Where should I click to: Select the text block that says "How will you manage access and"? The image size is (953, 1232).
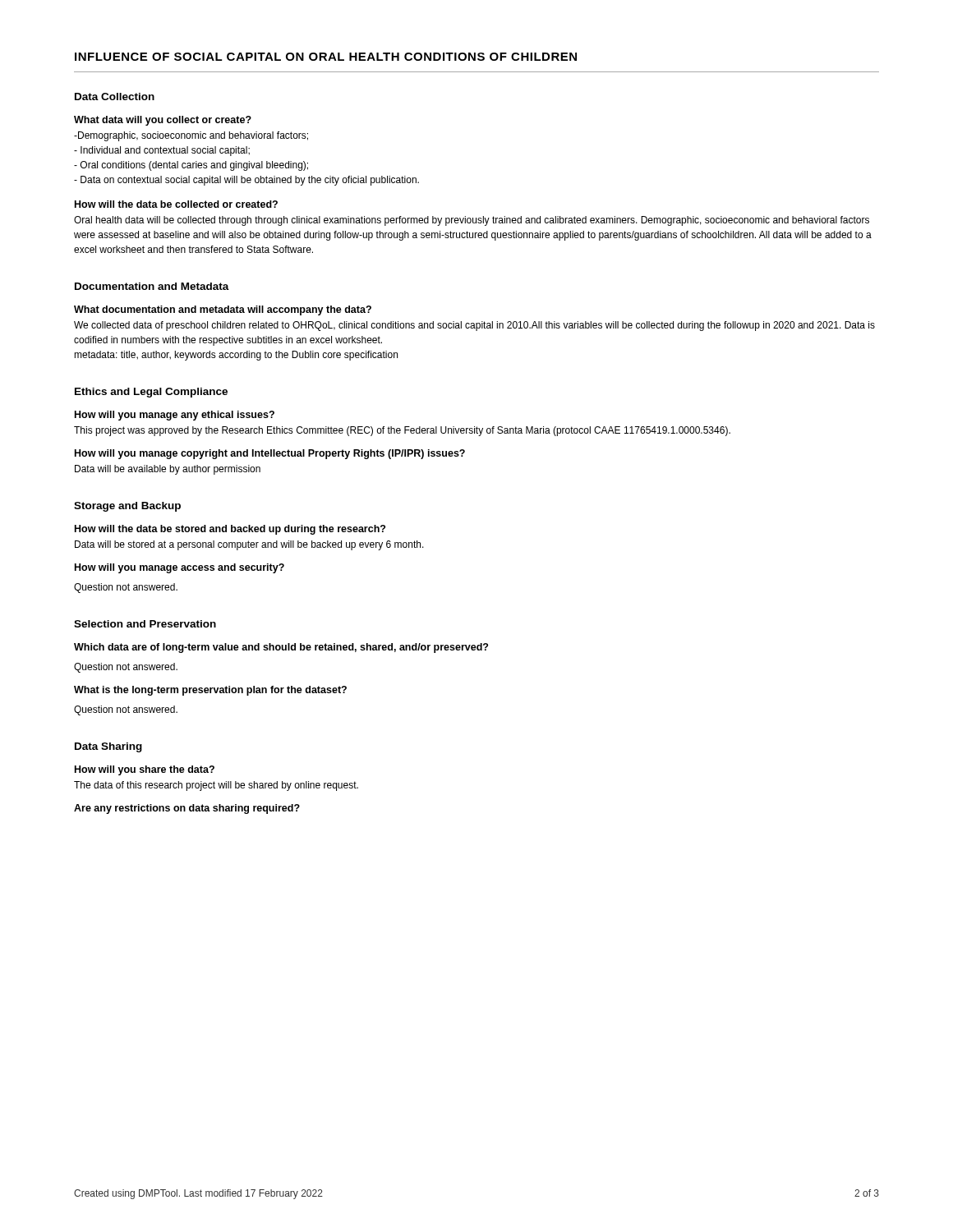179,568
